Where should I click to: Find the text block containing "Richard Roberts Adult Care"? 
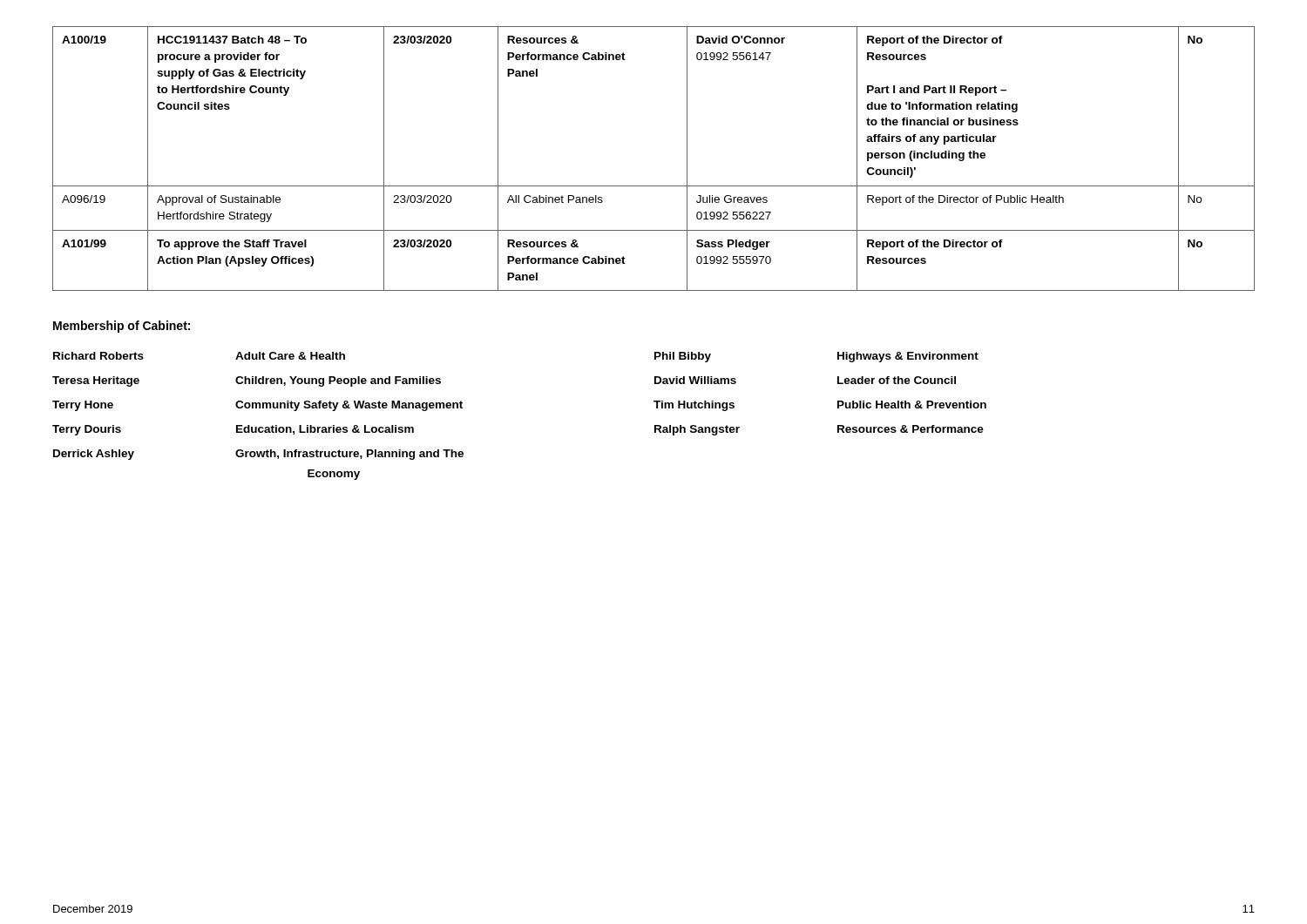point(654,416)
